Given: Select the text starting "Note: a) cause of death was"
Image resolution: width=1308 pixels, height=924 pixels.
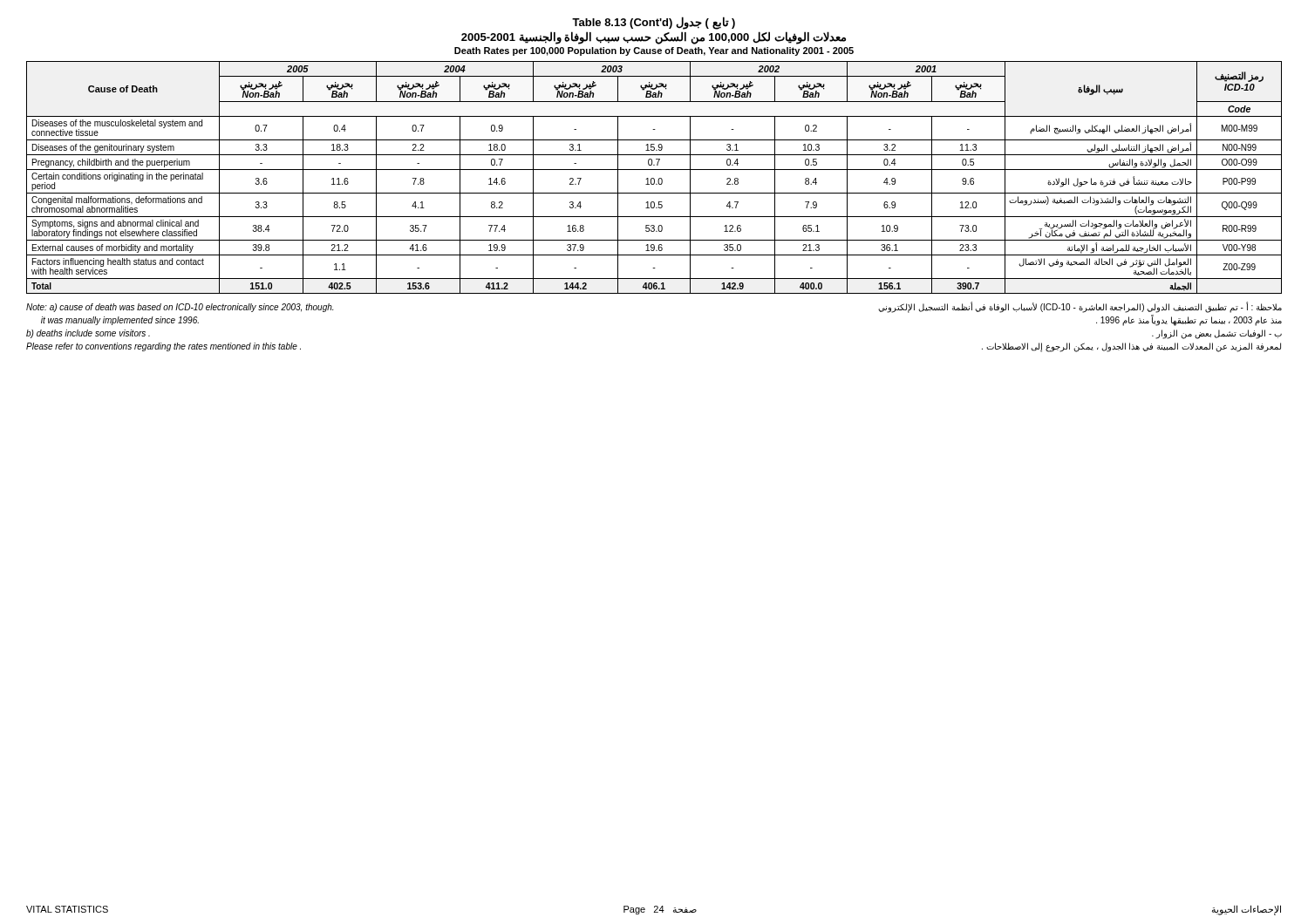Looking at the screenshot, I should pyautogui.click(x=180, y=327).
